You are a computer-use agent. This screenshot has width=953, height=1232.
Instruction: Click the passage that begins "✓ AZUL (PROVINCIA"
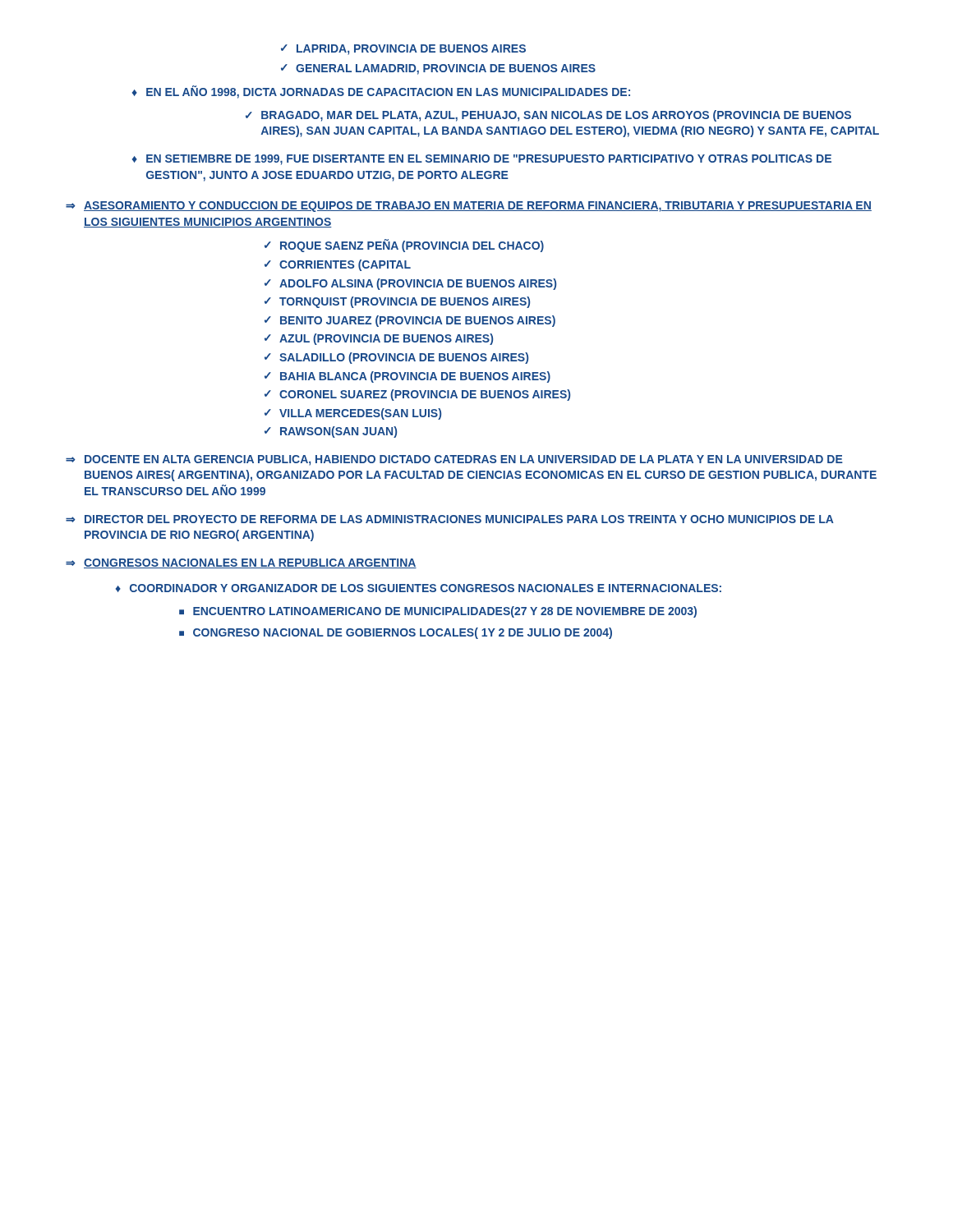[378, 339]
